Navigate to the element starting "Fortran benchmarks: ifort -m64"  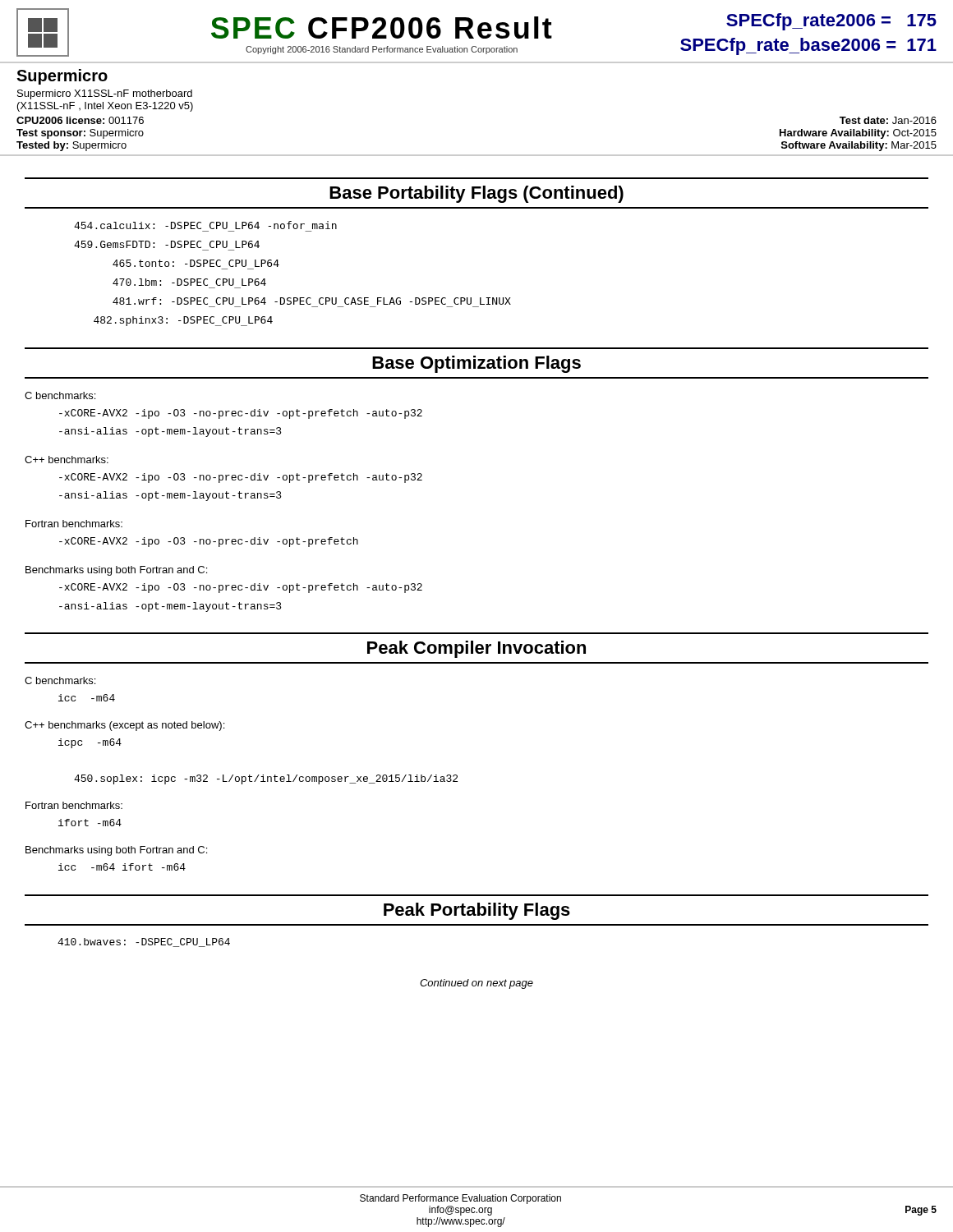[x=74, y=805]
